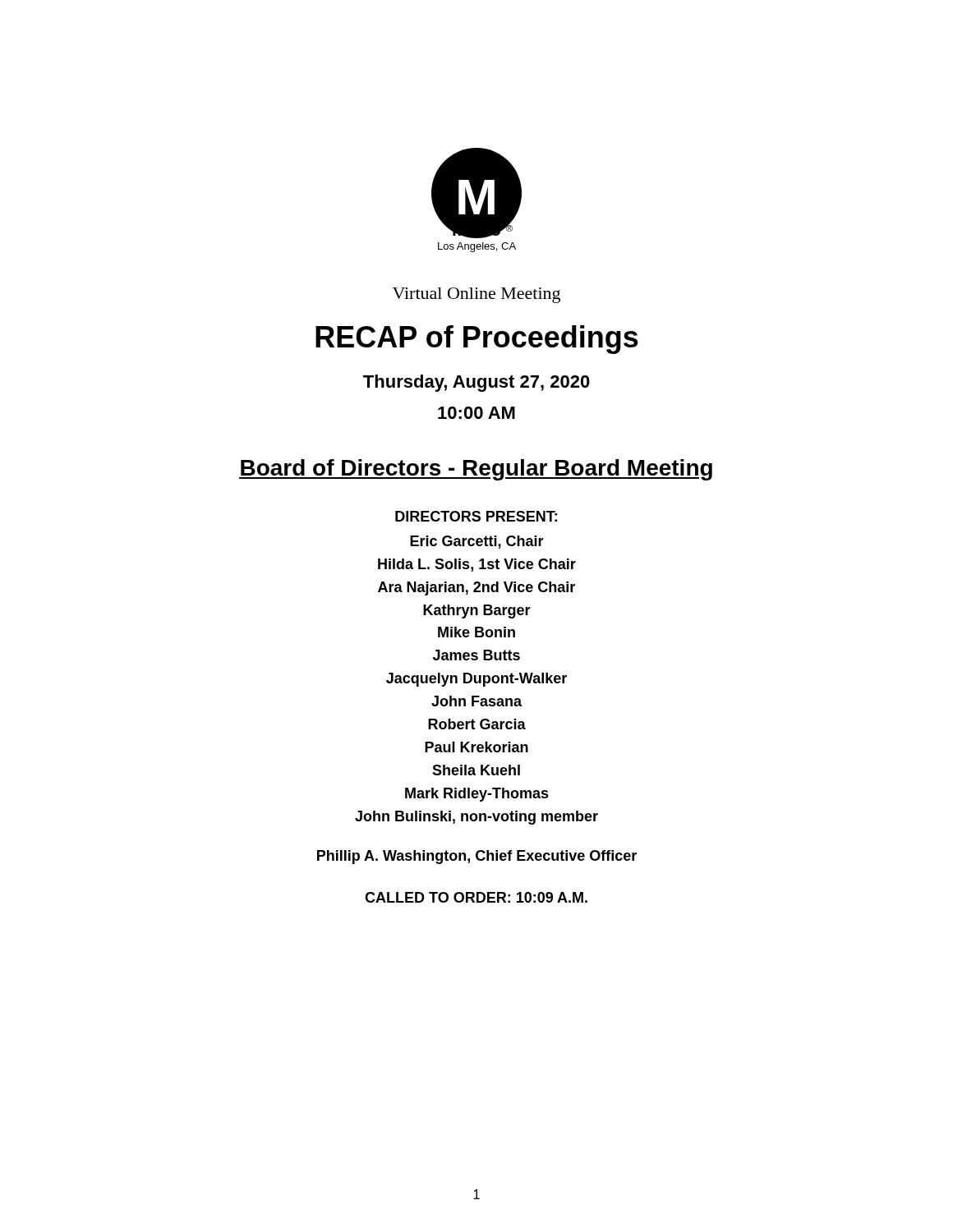
Task: Locate the text with the text "CALLED TO ORDER: 10:09 A.M."
Action: (476, 898)
